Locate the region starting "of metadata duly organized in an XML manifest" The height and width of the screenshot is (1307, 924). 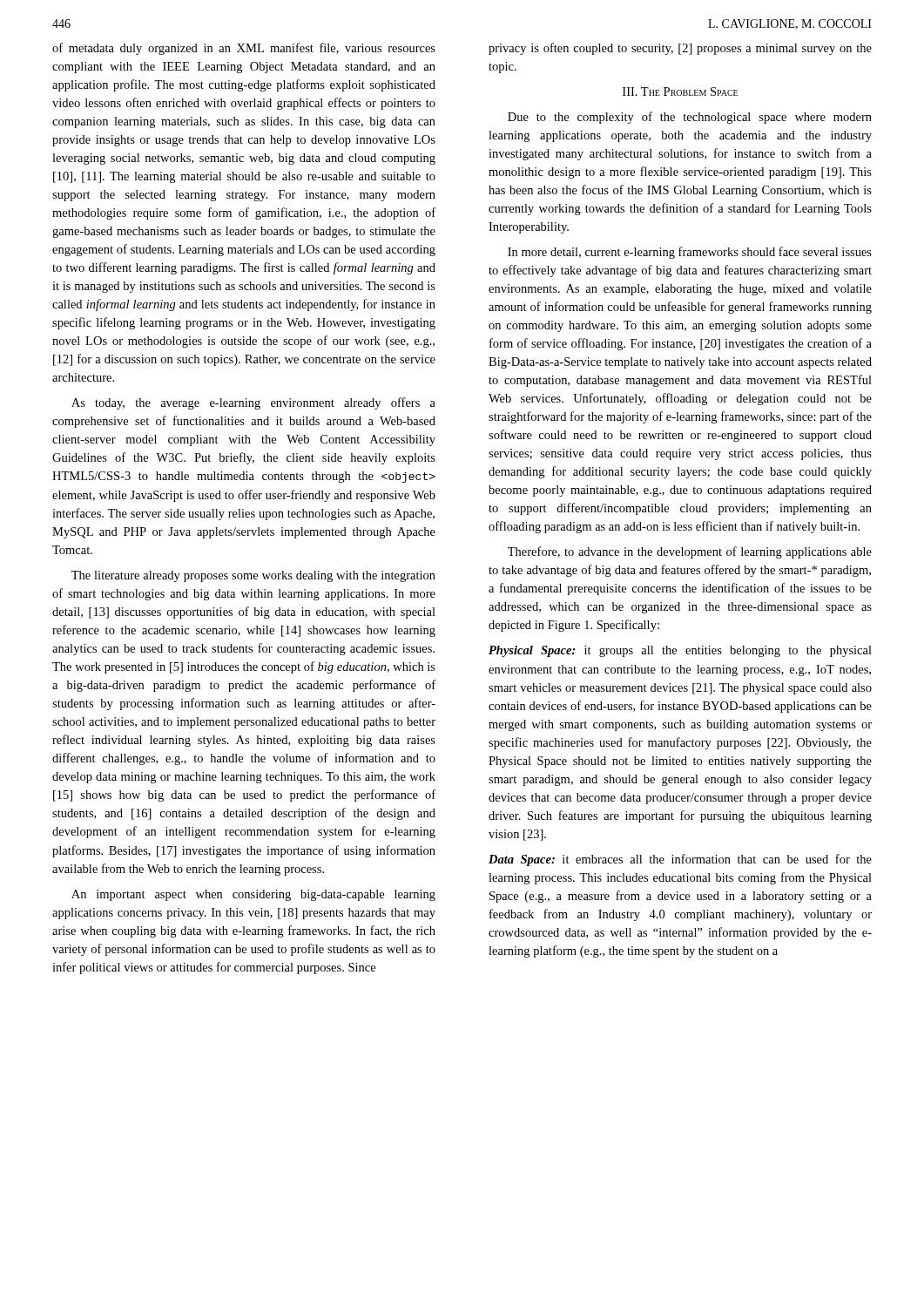(244, 213)
